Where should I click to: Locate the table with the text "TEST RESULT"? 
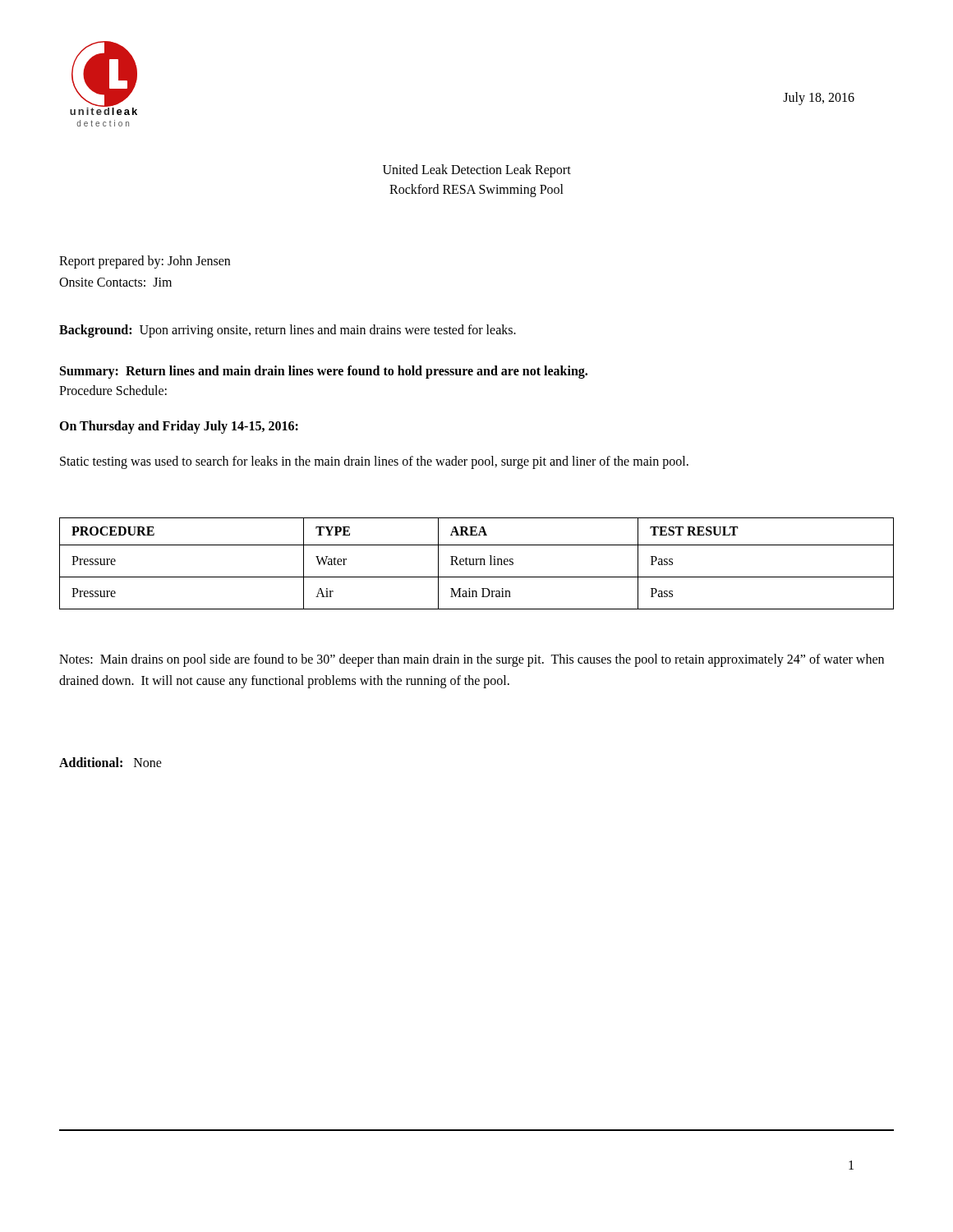(476, 563)
